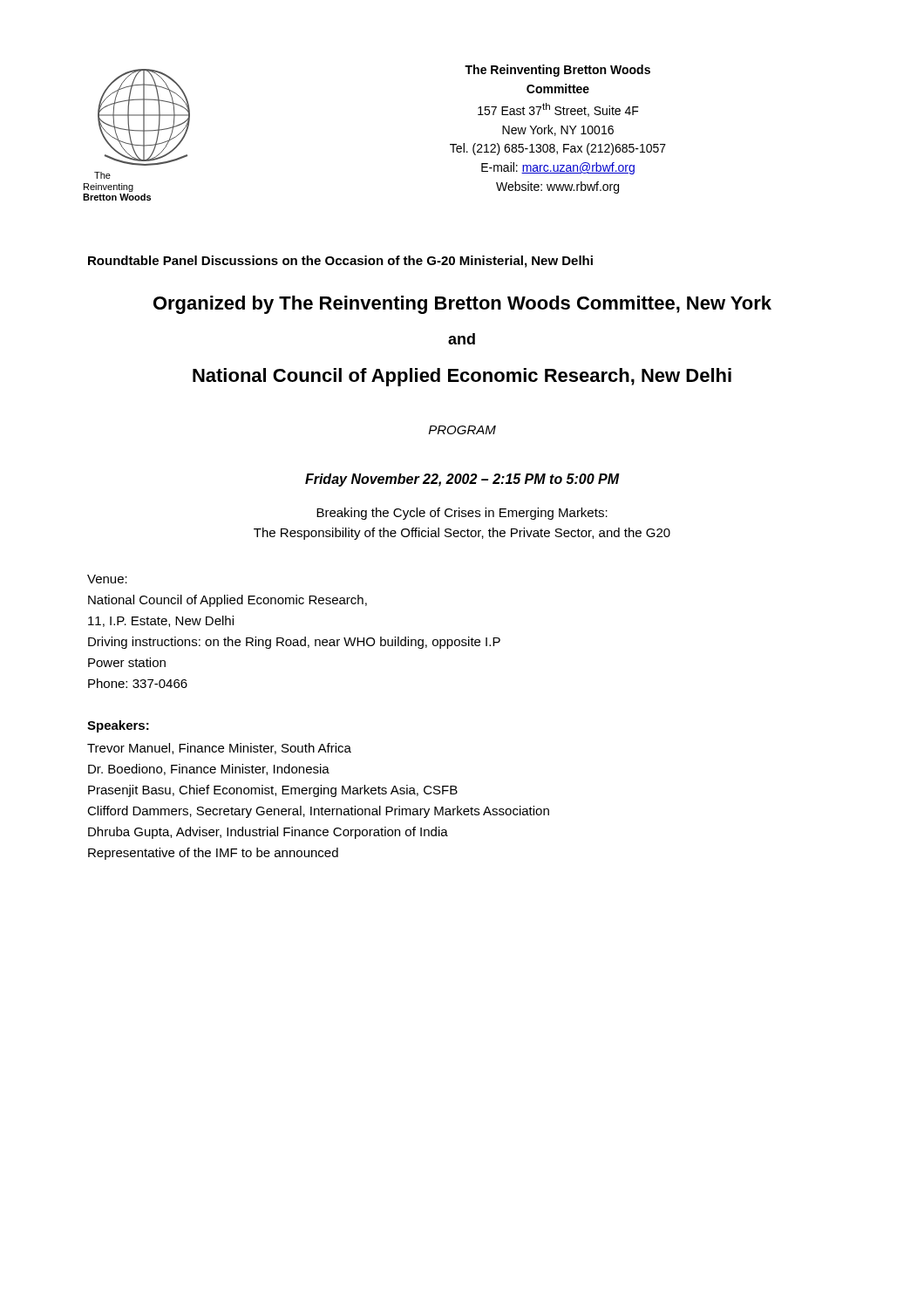Click the section header that begins "Friday November 22, 2002"
924x1308 pixels.
pos(462,479)
